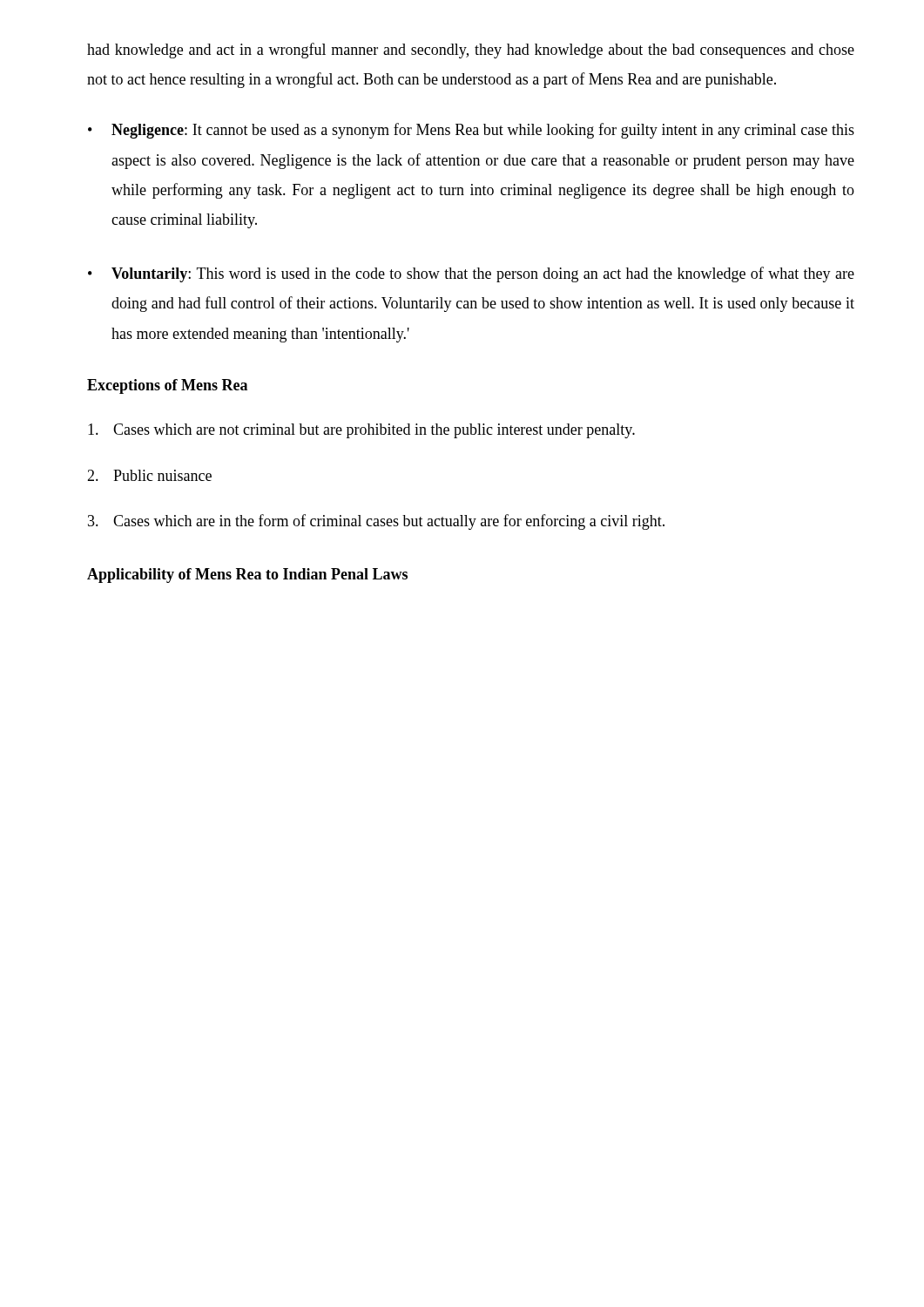Navigate to the region starting "• Negligence: It cannot be used"
This screenshot has height=1307, width=924.
471,175
